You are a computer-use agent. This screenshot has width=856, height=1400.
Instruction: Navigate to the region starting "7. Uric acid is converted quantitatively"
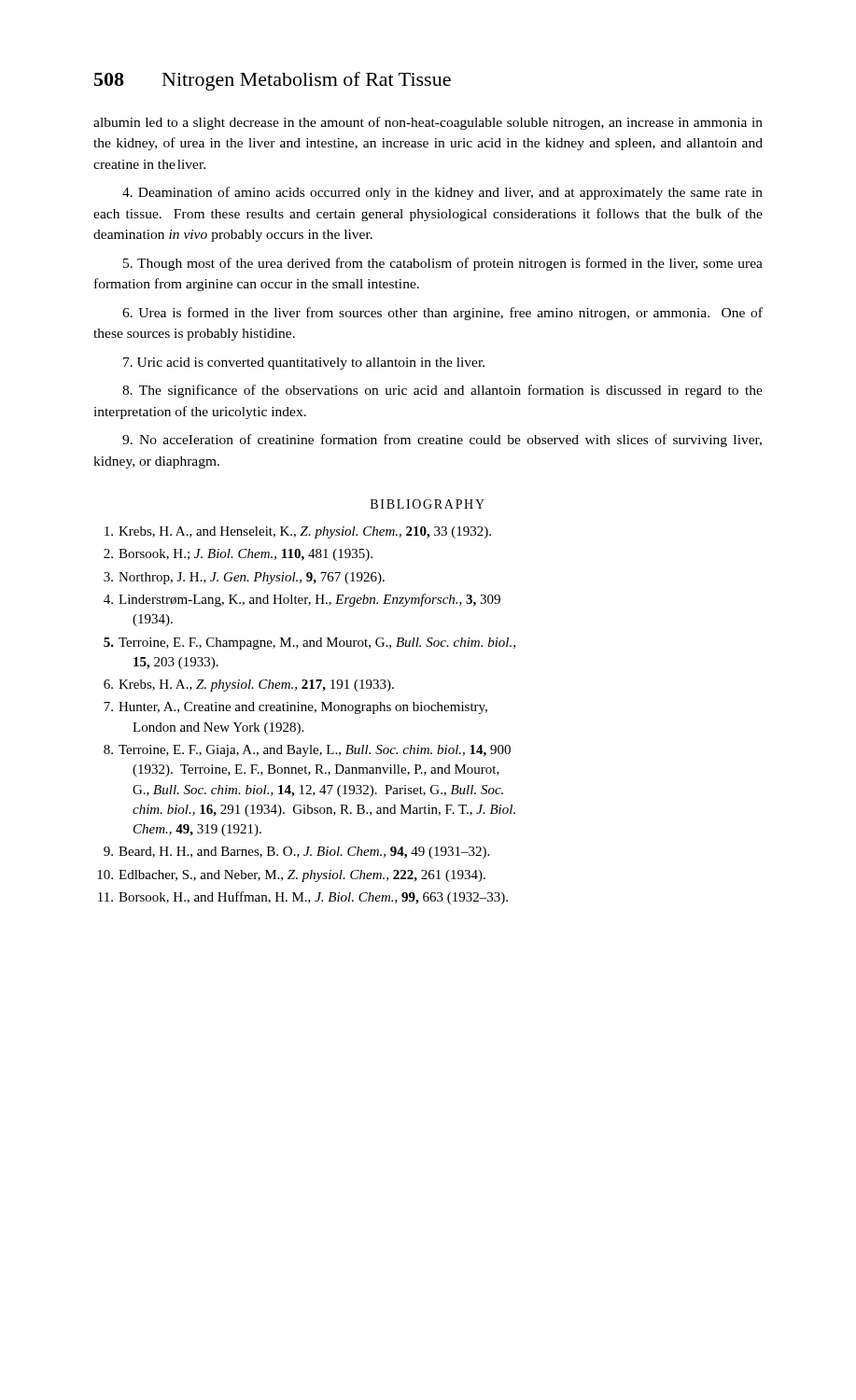pyautogui.click(x=428, y=362)
